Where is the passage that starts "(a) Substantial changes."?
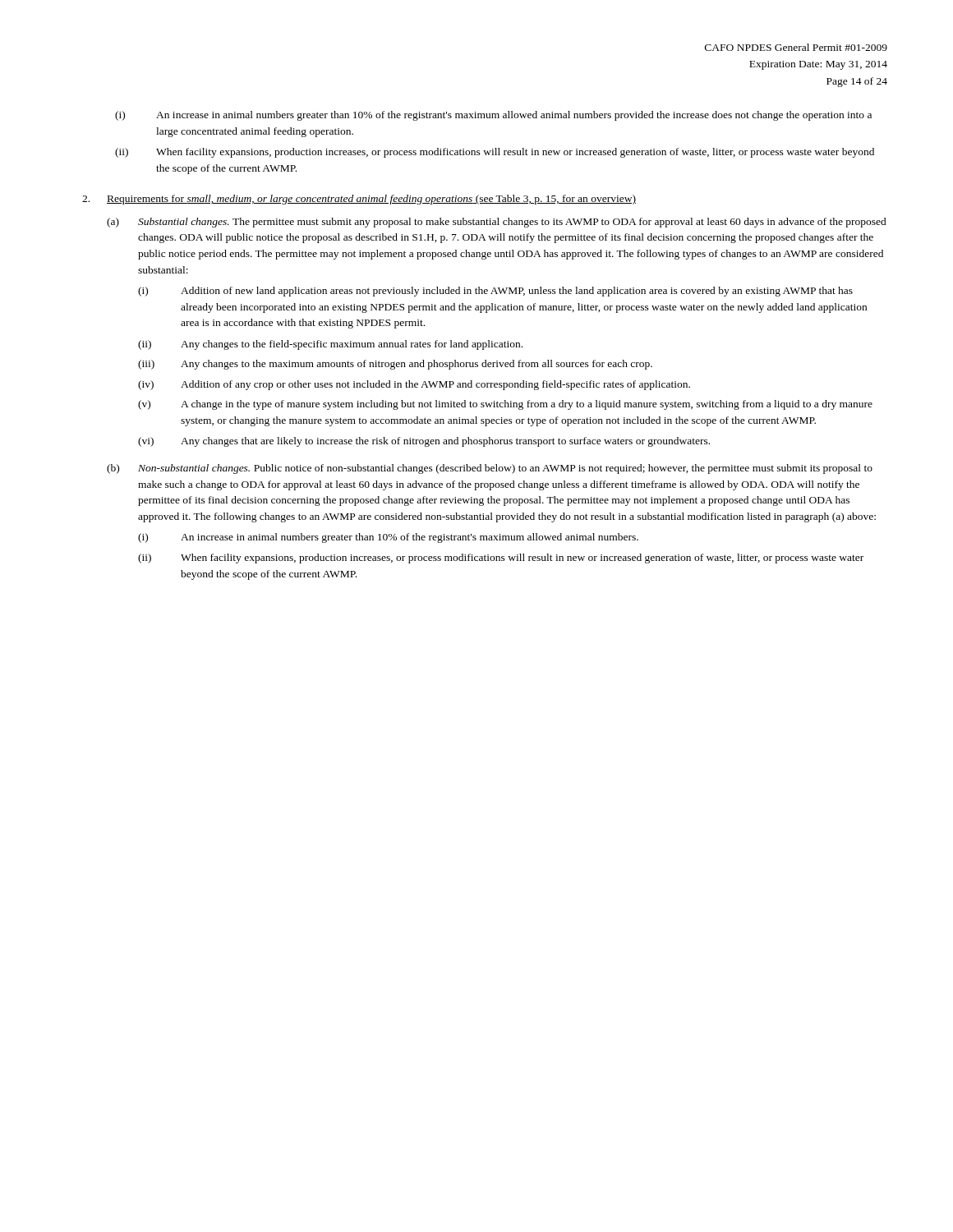 (x=497, y=246)
